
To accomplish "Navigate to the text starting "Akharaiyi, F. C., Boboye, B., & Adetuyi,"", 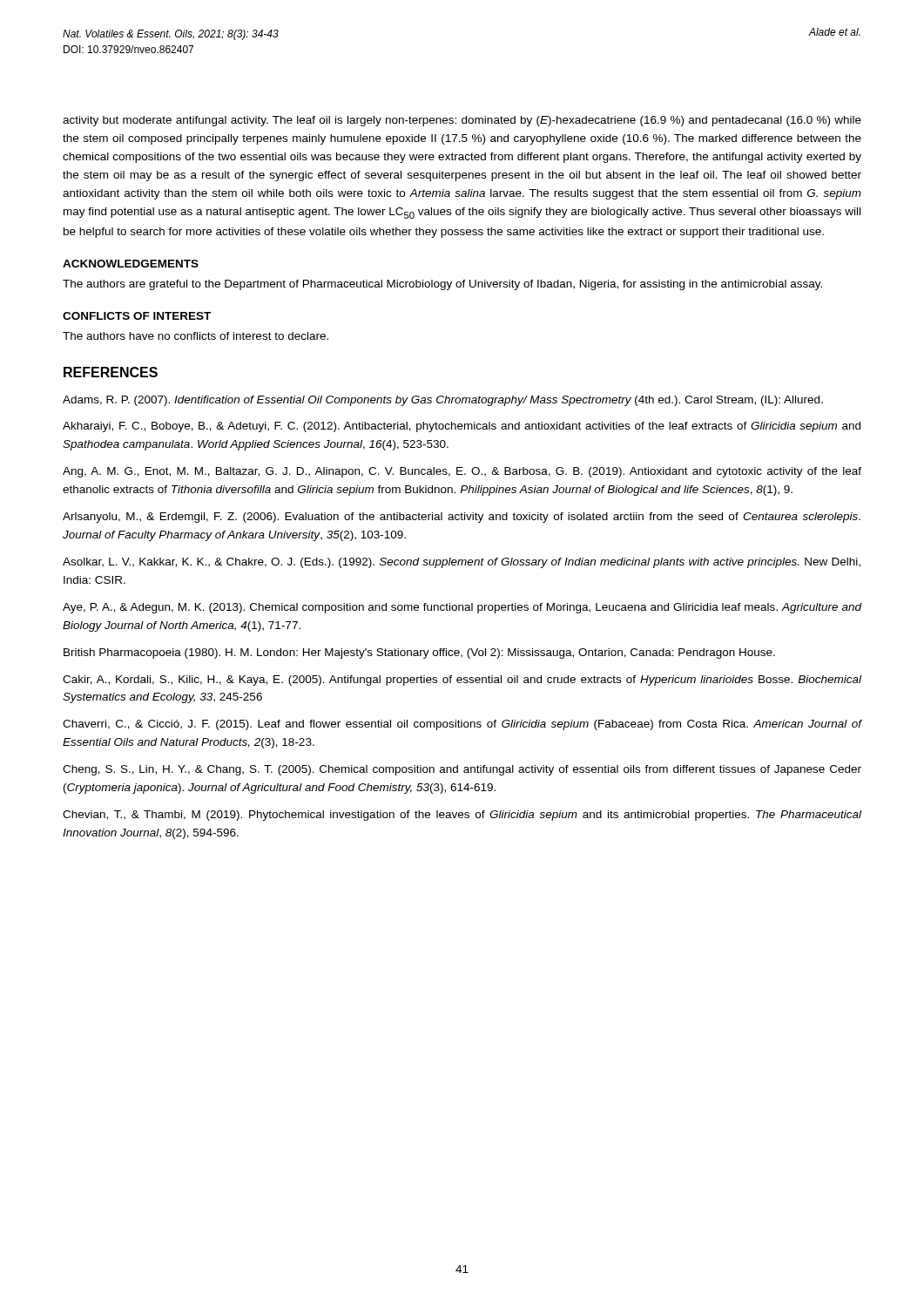I will (x=462, y=435).
